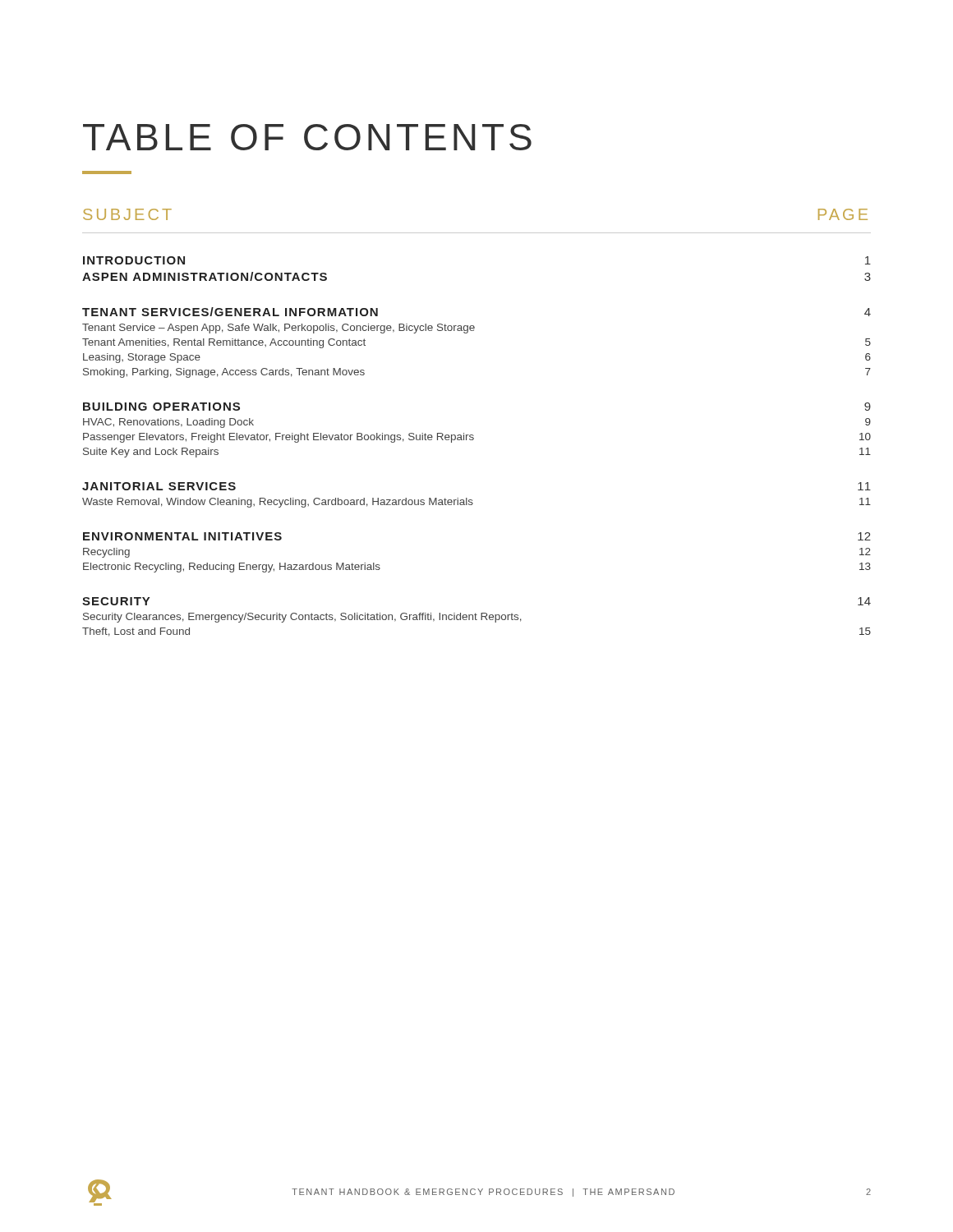Point to the block beginning "Suite Key and Lock"
Screen dimensions: 1232x953
click(x=151, y=451)
